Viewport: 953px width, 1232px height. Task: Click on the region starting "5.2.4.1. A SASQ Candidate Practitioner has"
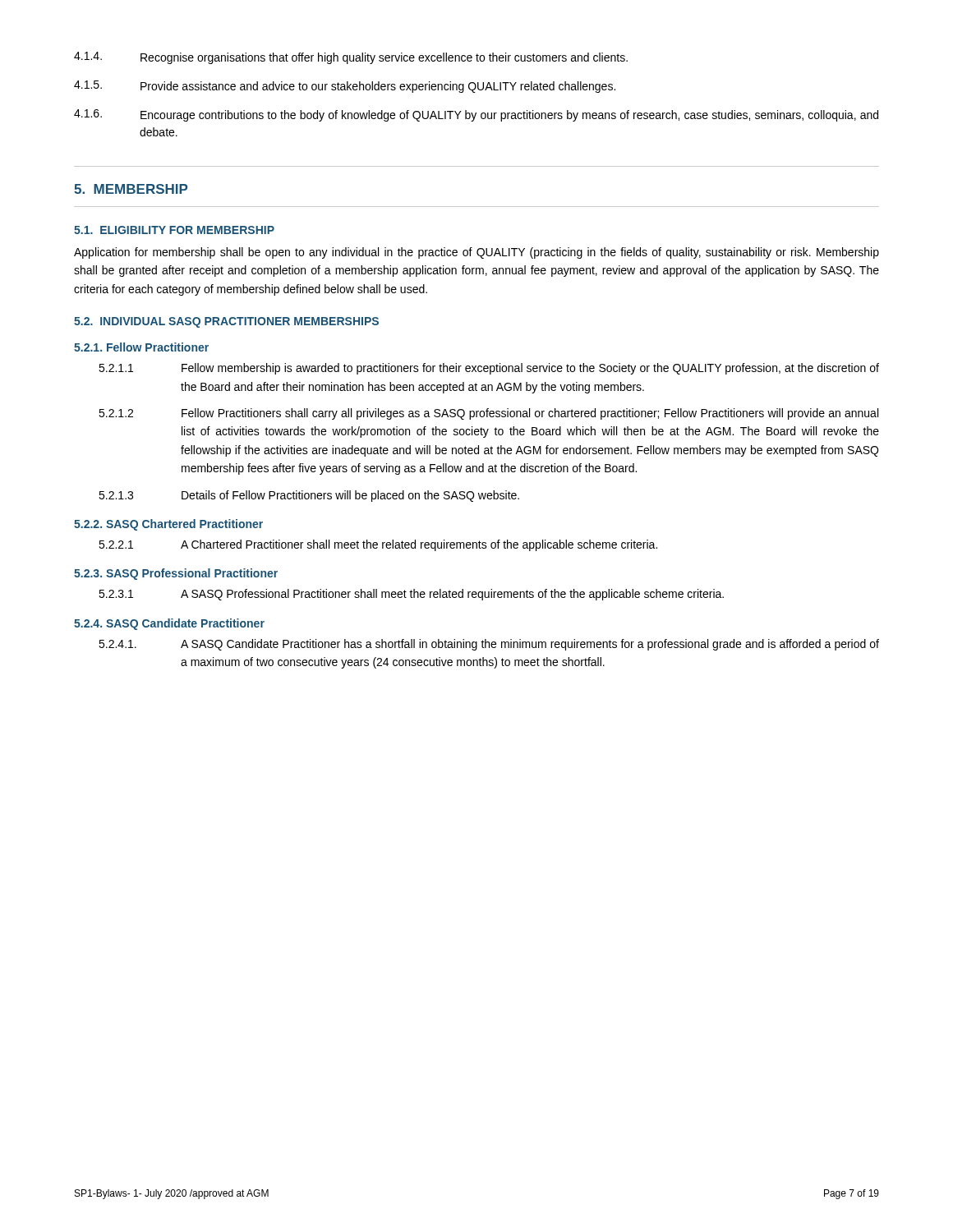[x=489, y=653]
